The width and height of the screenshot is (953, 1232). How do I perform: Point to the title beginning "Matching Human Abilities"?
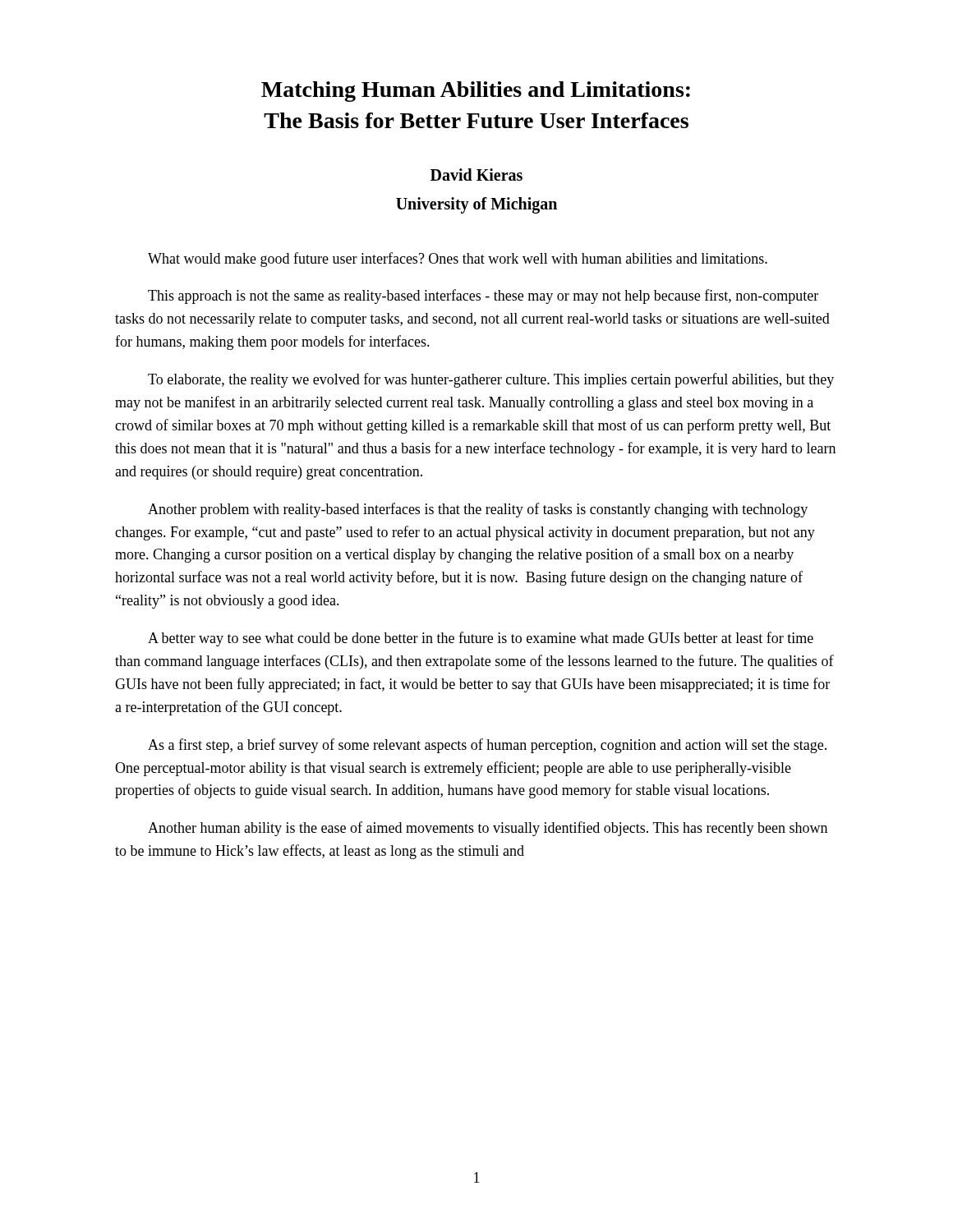(476, 105)
